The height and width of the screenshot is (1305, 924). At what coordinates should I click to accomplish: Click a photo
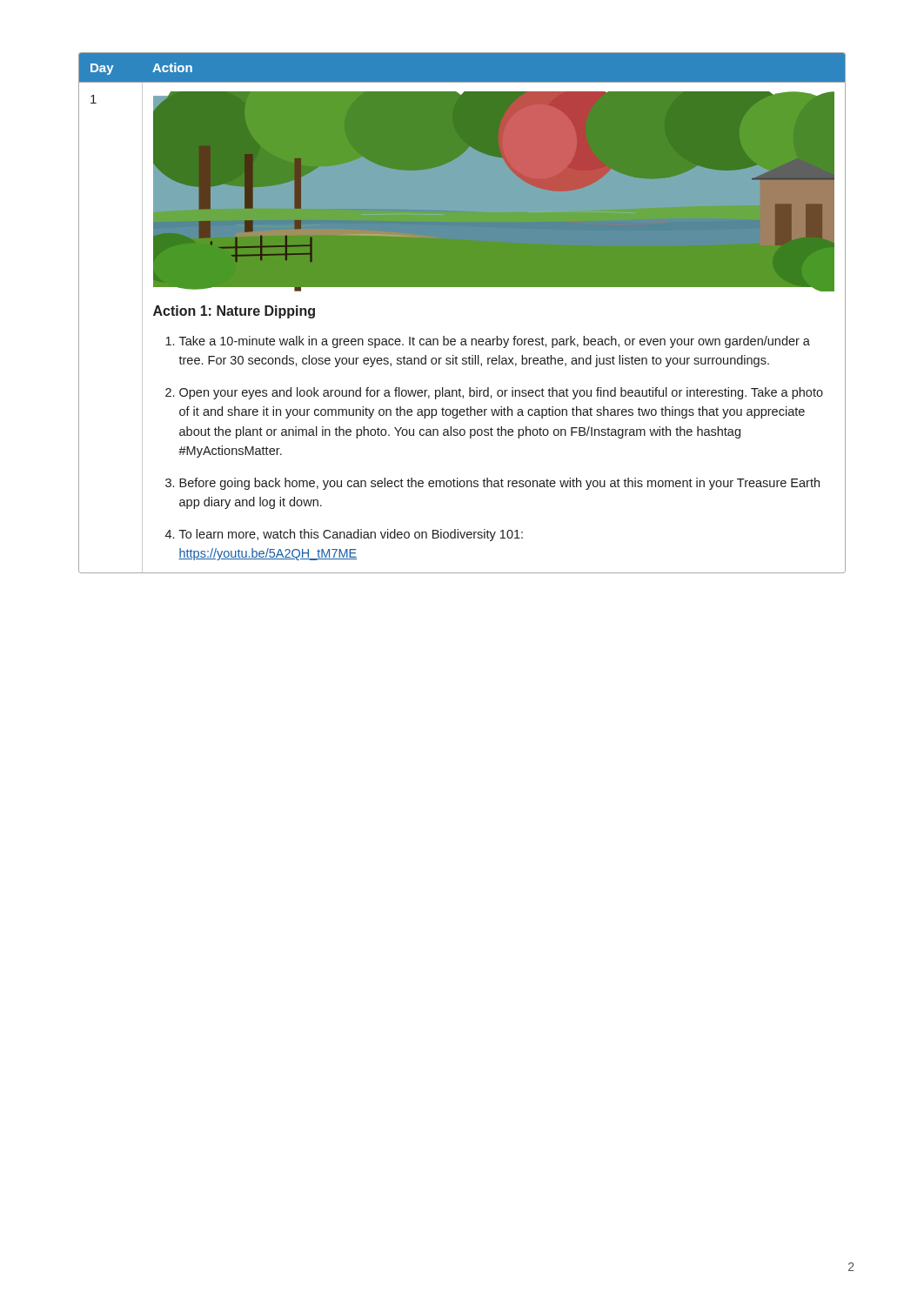pyautogui.click(x=494, y=191)
